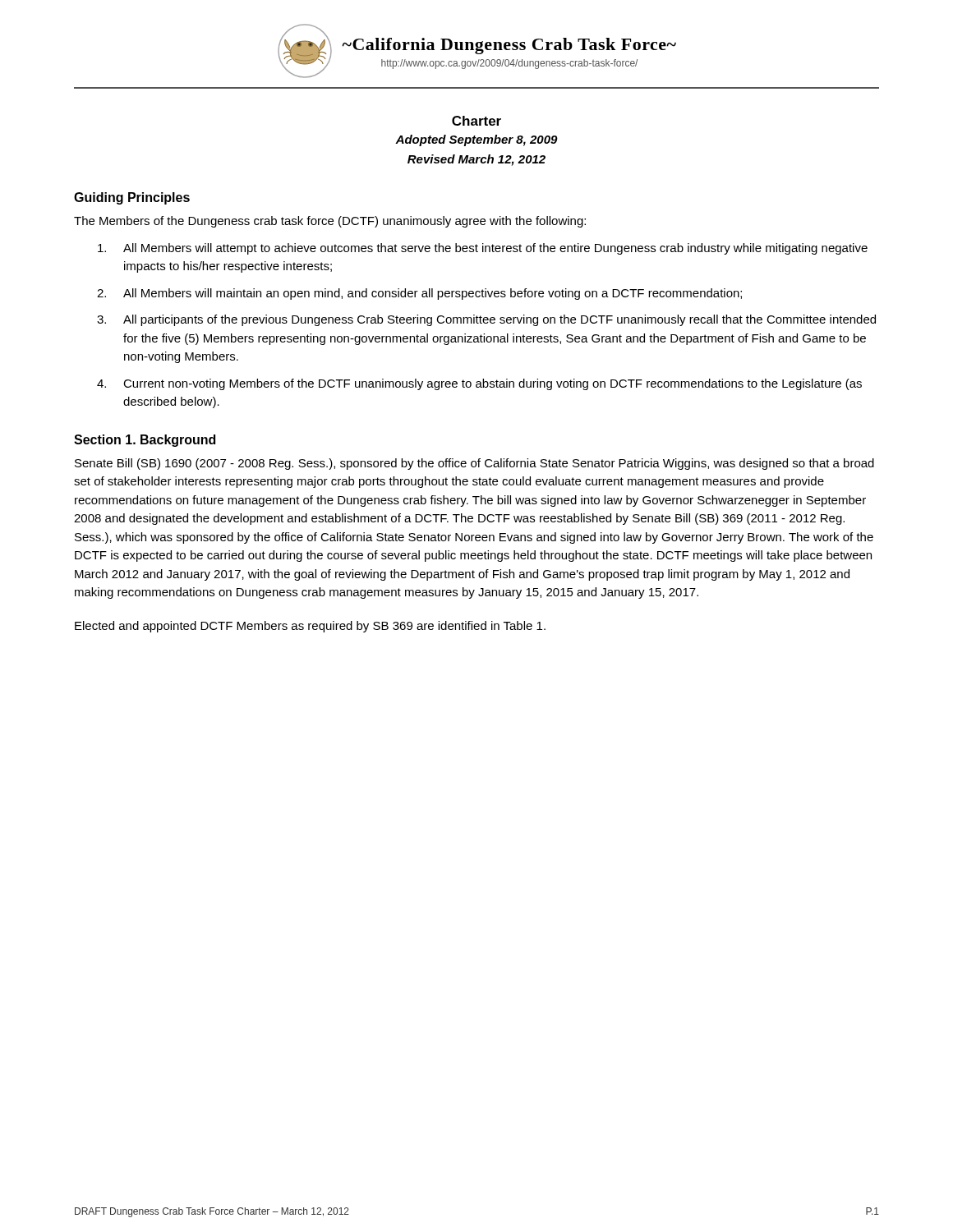Navigate to the block starting "Charter Adopted September 8, 2009 Revised March 12,"
This screenshot has width=953, height=1232.
point(476,141)
